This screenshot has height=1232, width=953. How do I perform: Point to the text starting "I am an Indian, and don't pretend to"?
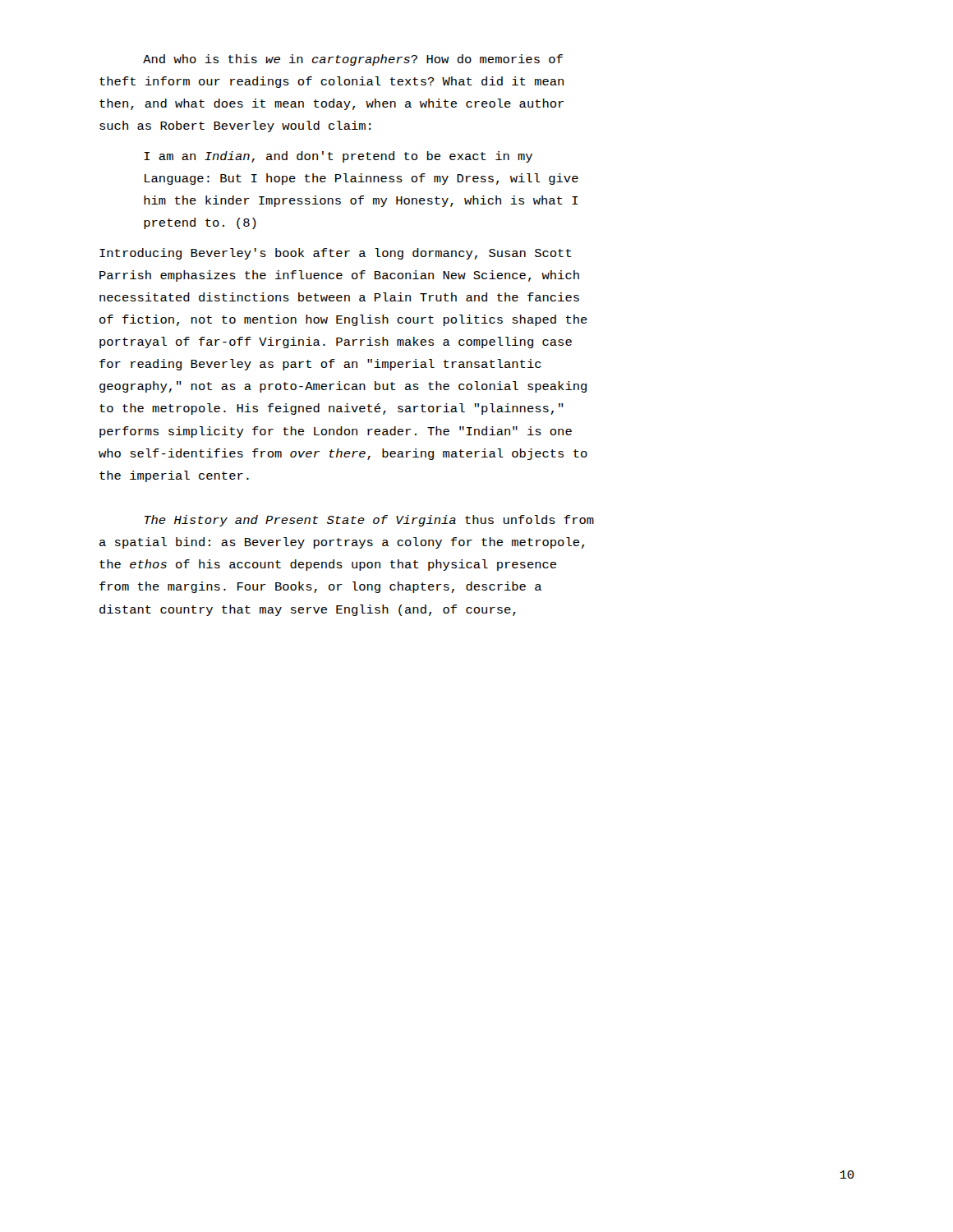coord(499,191)
